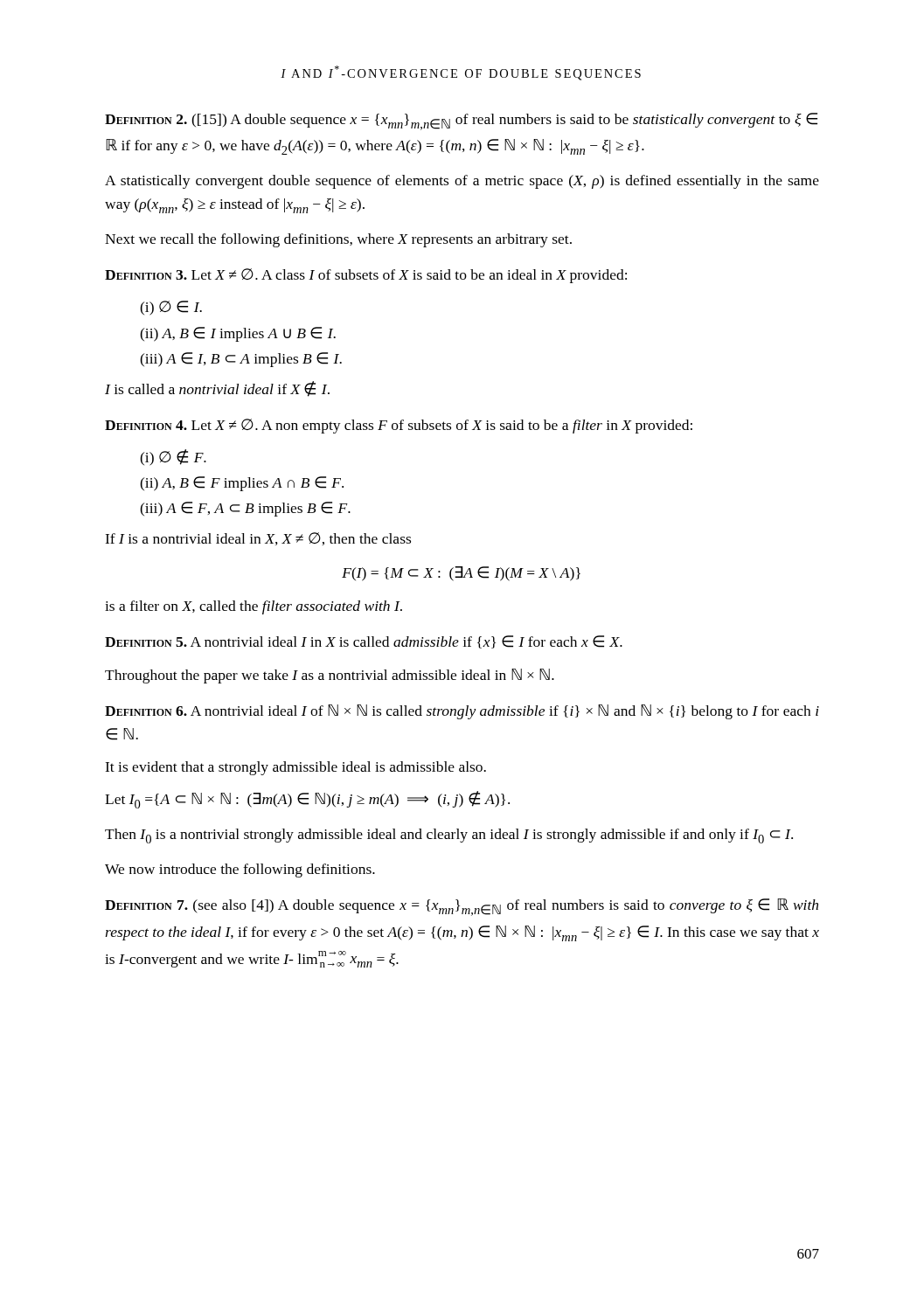Where is the passage that starts "Definition 6. A nontrivial ideal I"?
The image size is (924, 1311).
tap(462, 722)
